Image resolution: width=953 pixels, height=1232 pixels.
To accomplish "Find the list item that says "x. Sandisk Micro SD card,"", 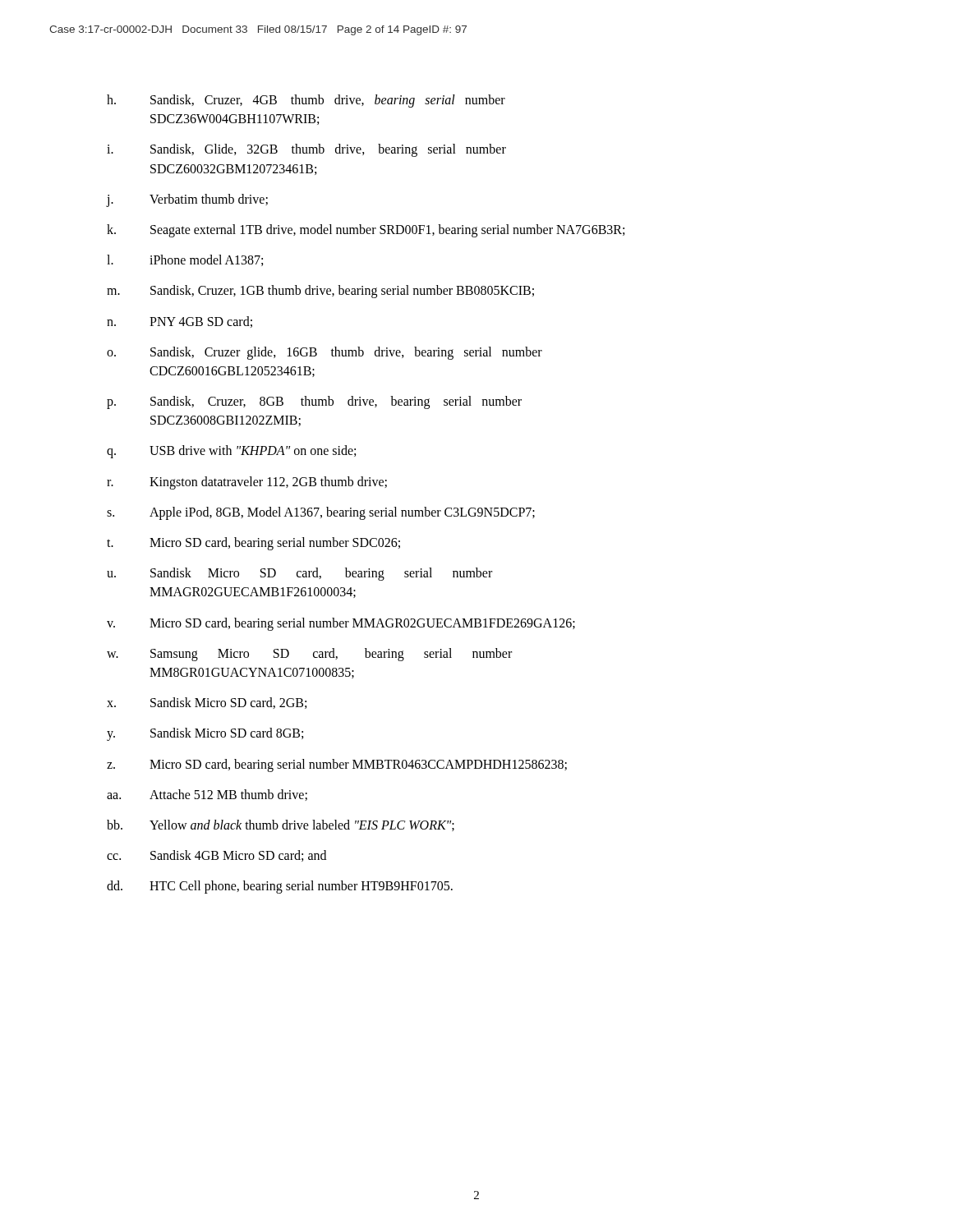I will pyautogui.click(x=207, y=703).
